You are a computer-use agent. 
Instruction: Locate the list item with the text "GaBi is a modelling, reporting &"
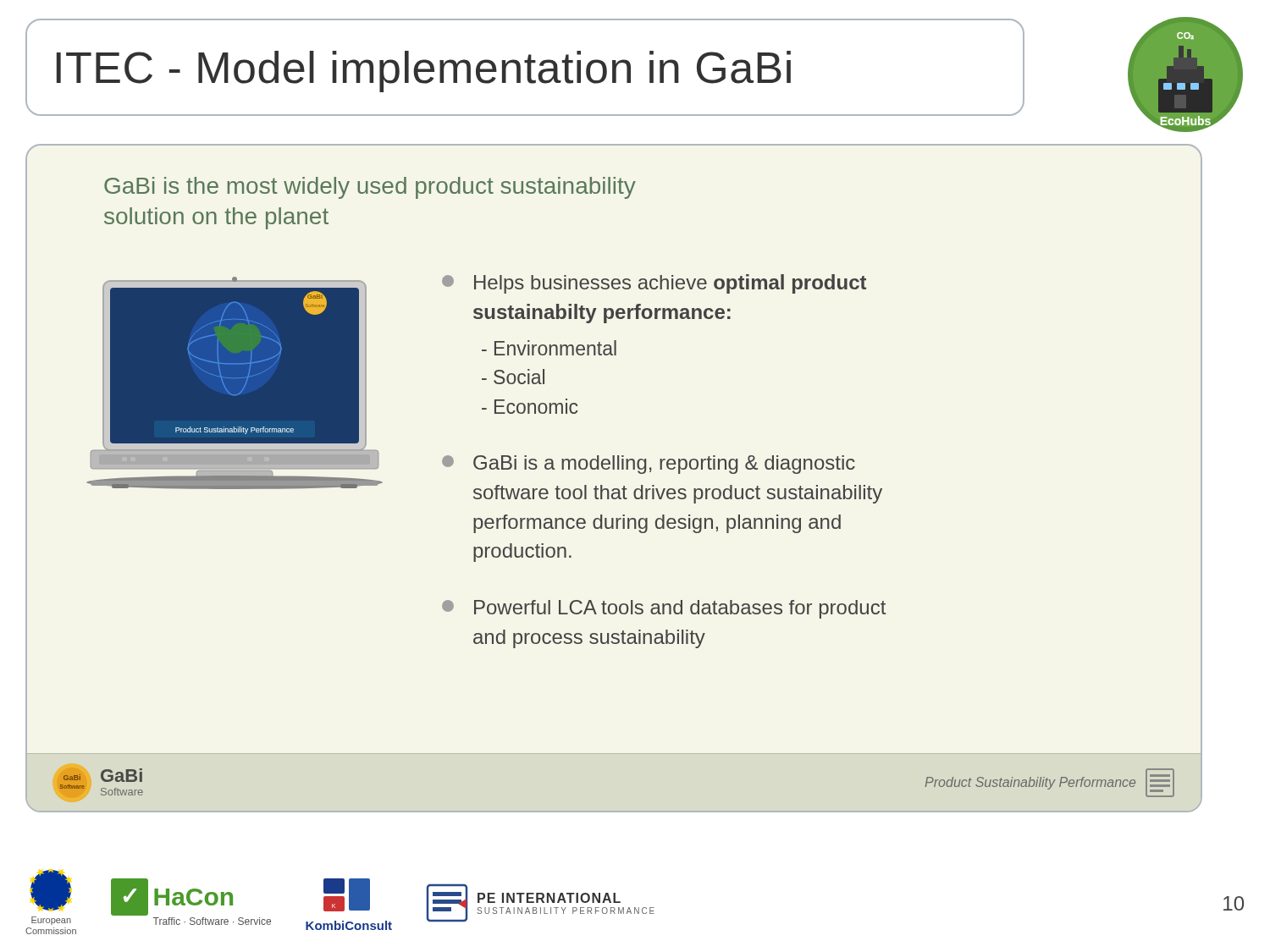click(x=662, y=507)
